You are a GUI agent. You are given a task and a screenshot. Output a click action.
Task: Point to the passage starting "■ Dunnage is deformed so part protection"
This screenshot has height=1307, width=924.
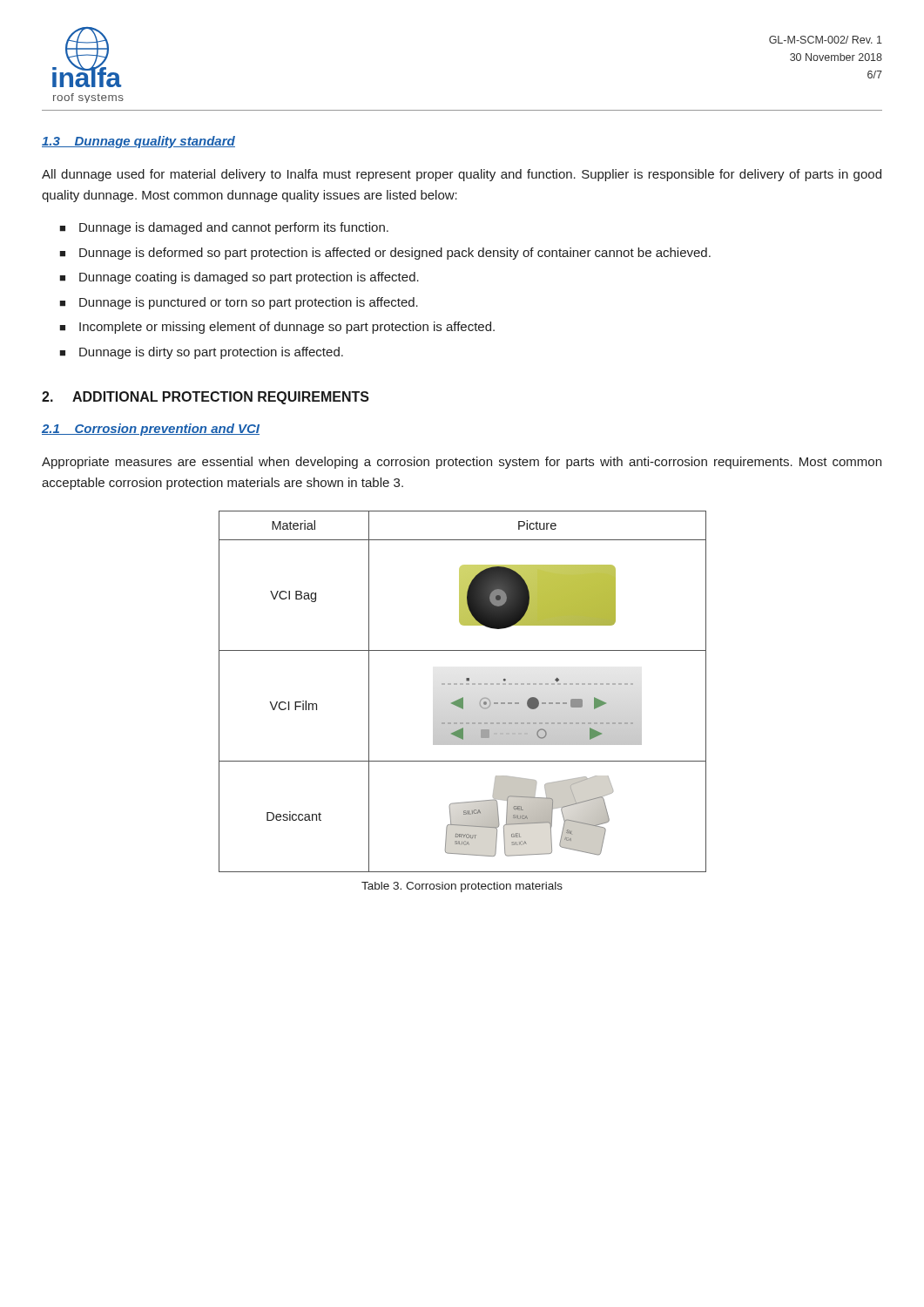471,253
